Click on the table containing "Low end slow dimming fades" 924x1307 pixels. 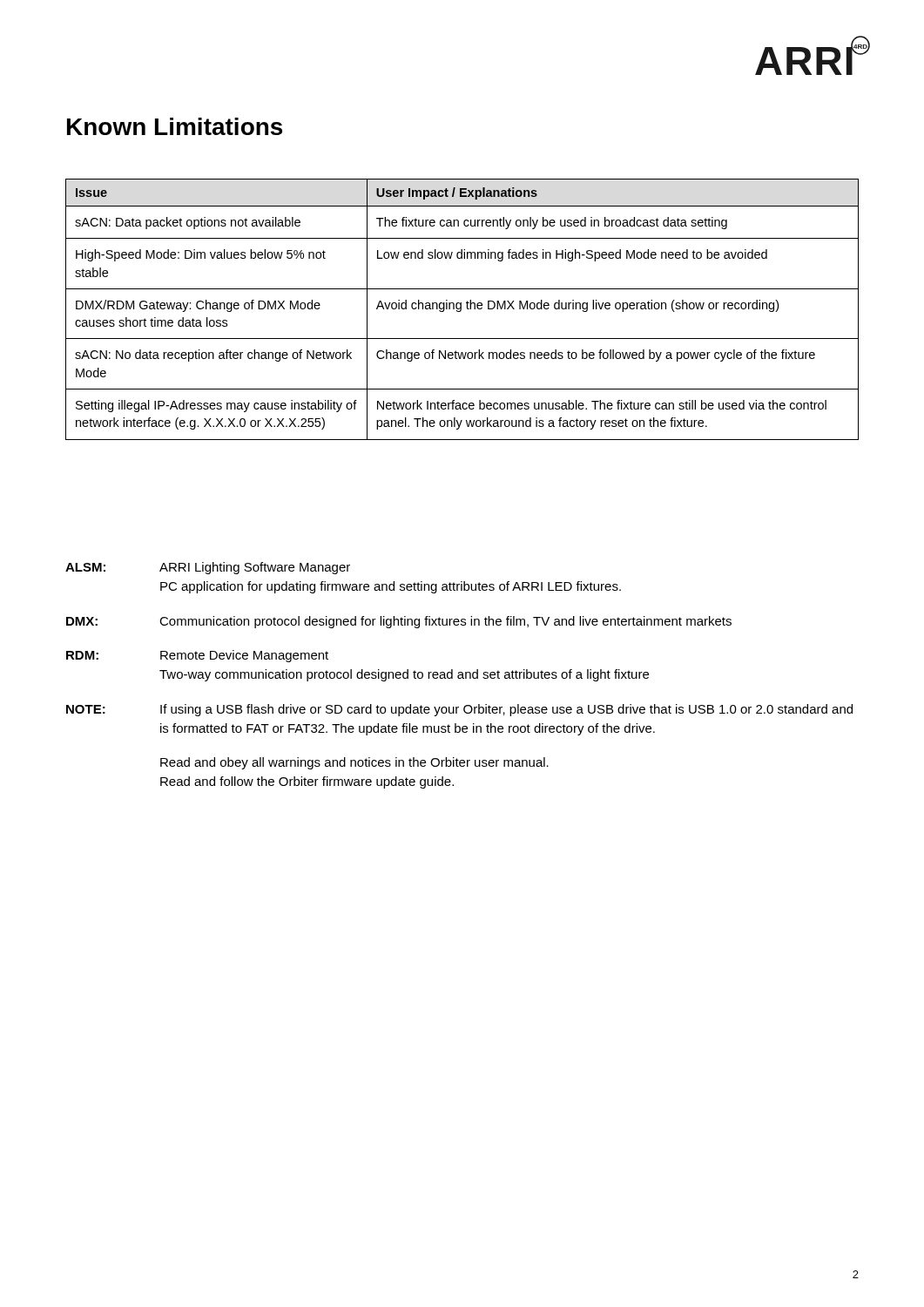click(x=462, y=309)
